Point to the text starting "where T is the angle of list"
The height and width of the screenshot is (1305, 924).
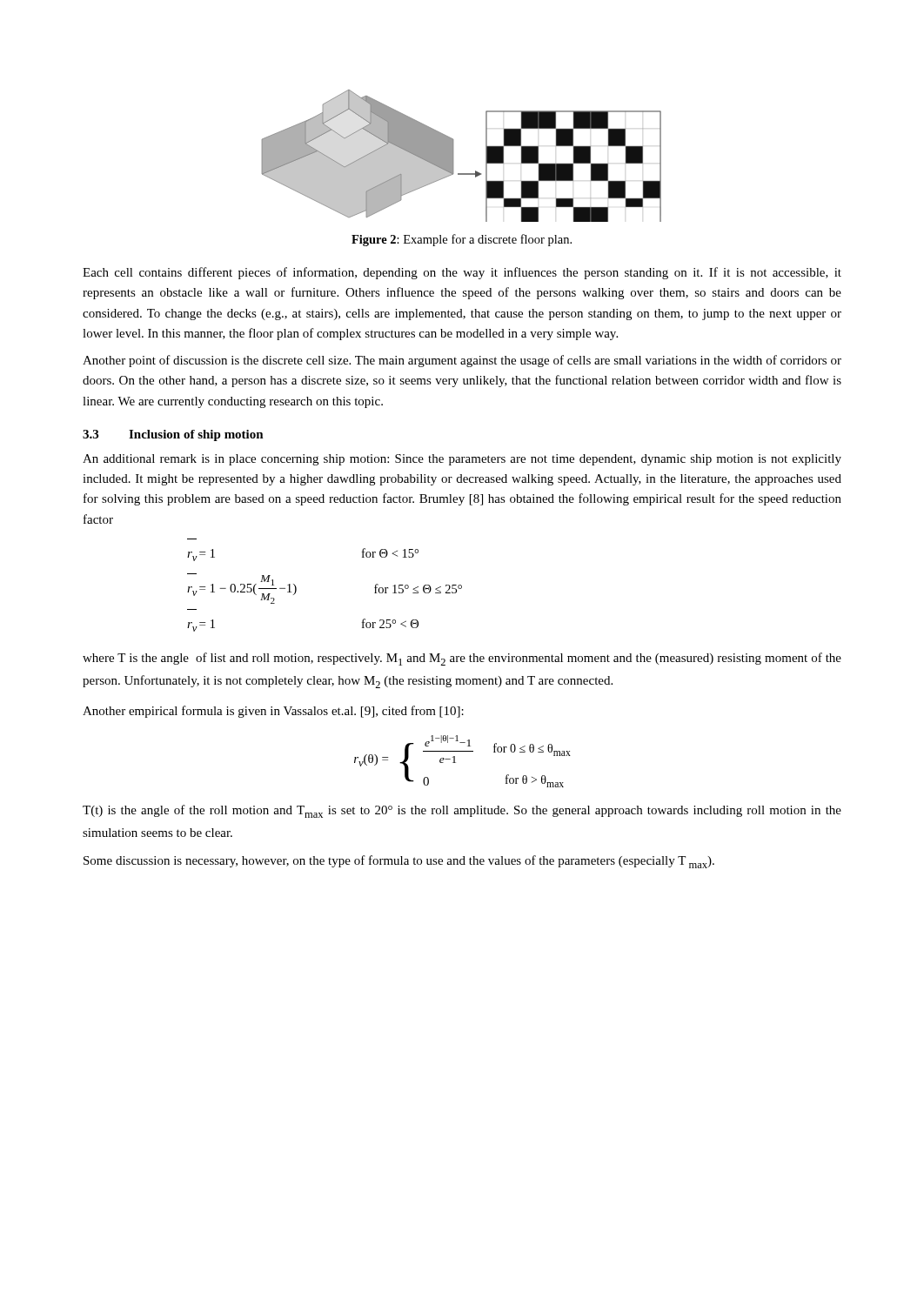click(462, 671)
